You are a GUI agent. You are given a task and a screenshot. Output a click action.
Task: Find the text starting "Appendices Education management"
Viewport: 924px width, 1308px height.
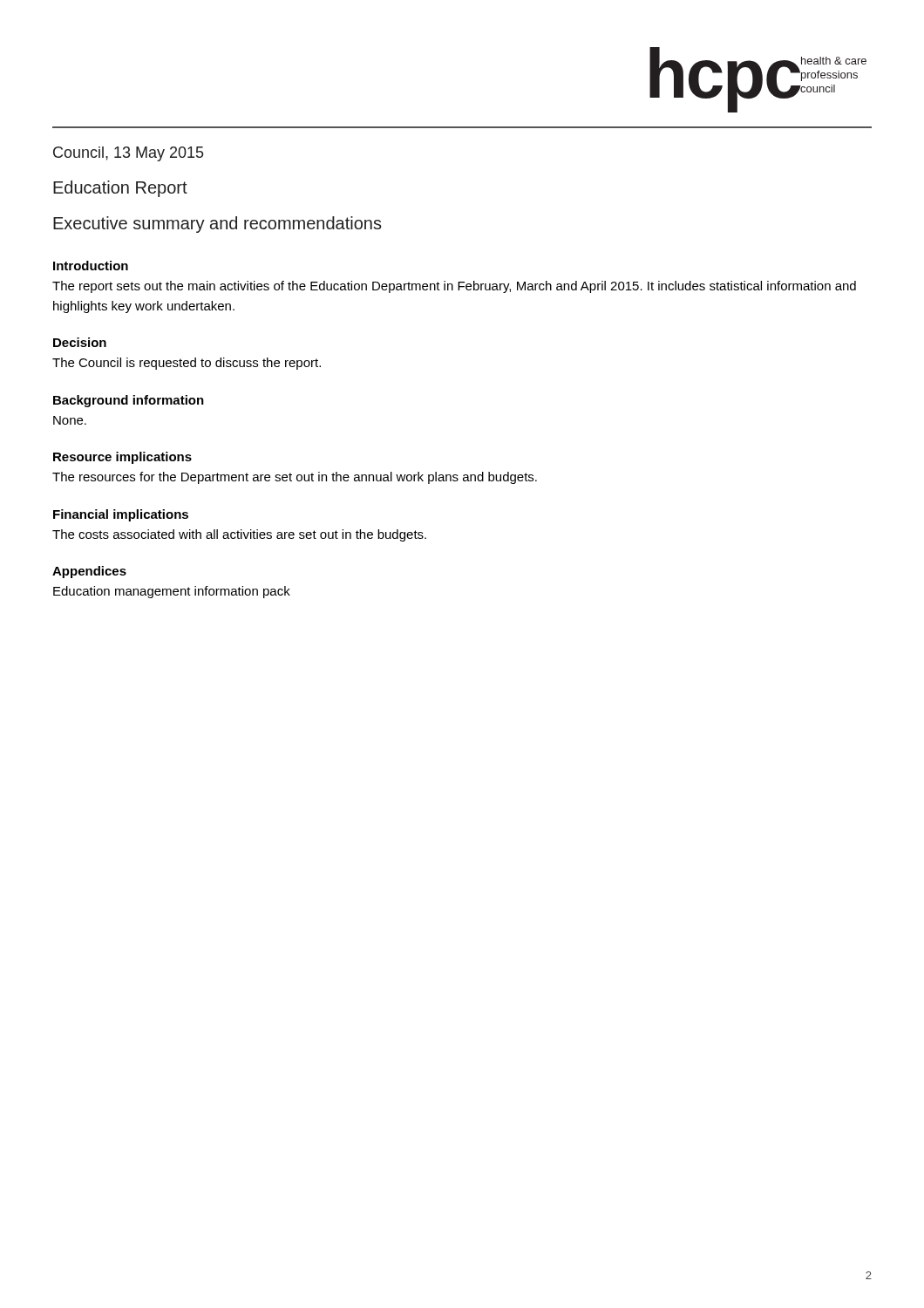pos(89,572)
